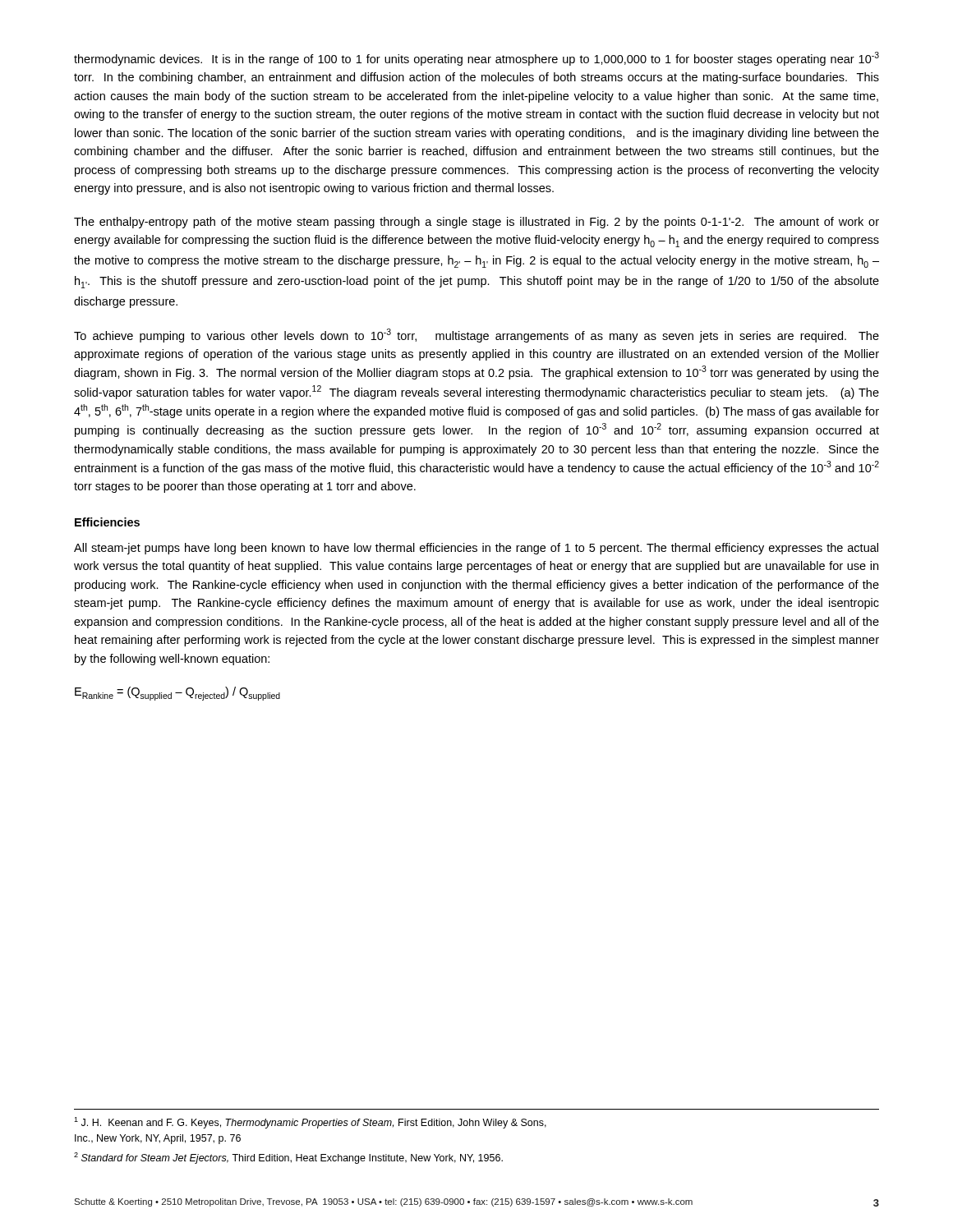
Task: Select the text block starting "ERankine = (Qsupplied – Qrejected) / Qsupplied"
Action: tap(177, 693)
